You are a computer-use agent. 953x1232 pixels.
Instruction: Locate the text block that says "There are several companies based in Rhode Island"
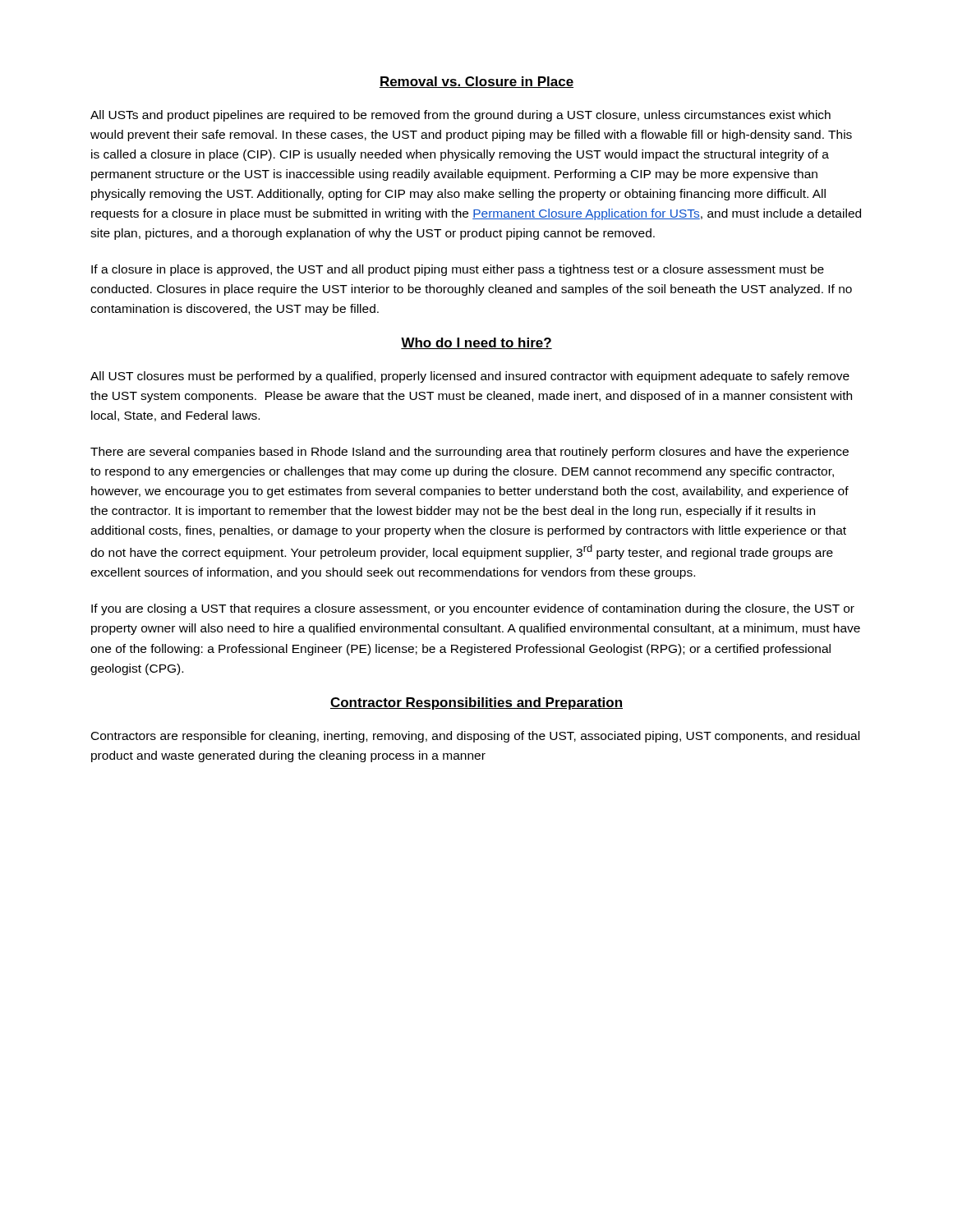click(470, 512)
